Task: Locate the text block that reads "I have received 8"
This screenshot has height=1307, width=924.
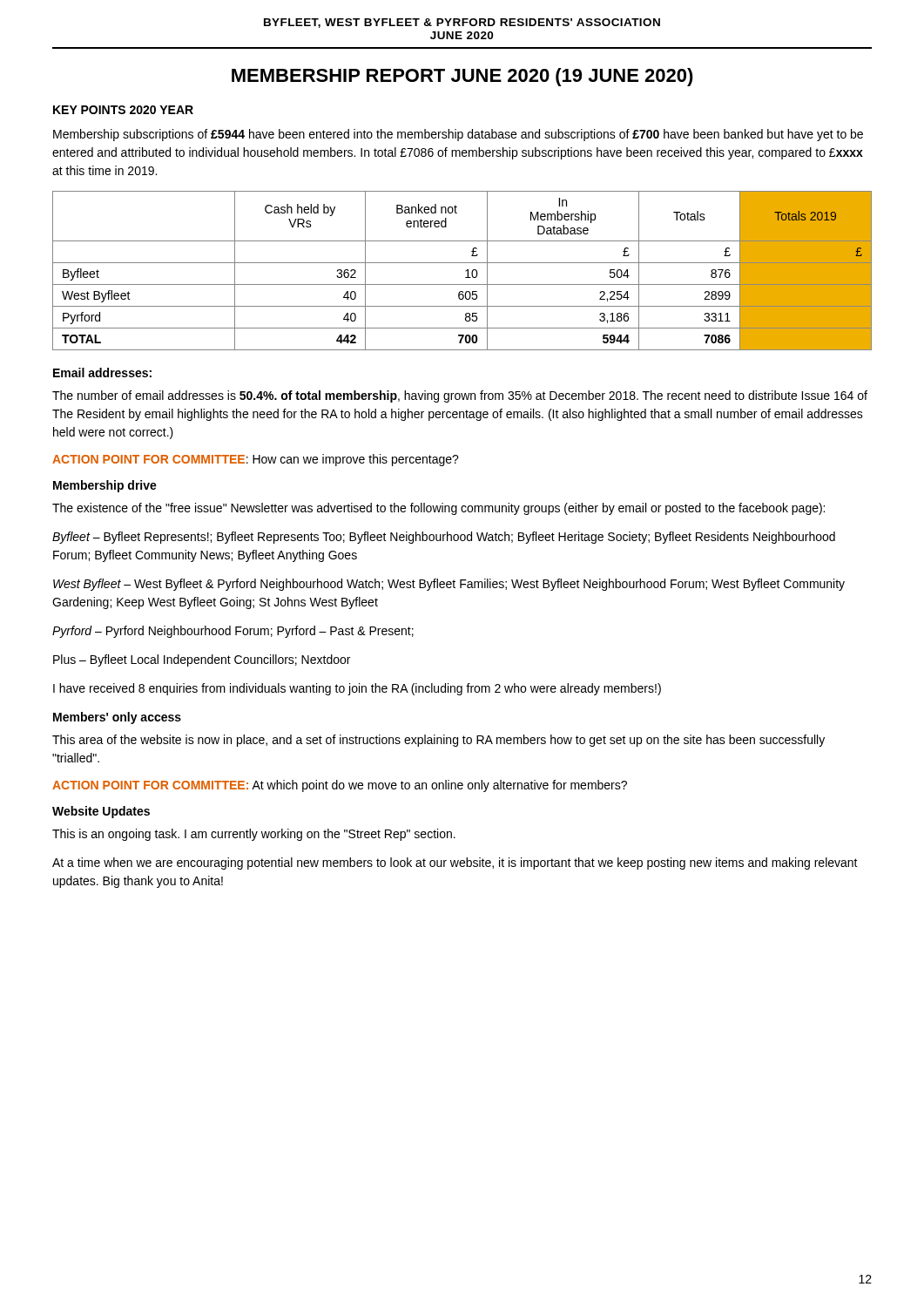Action: click(x=357, y=688)
